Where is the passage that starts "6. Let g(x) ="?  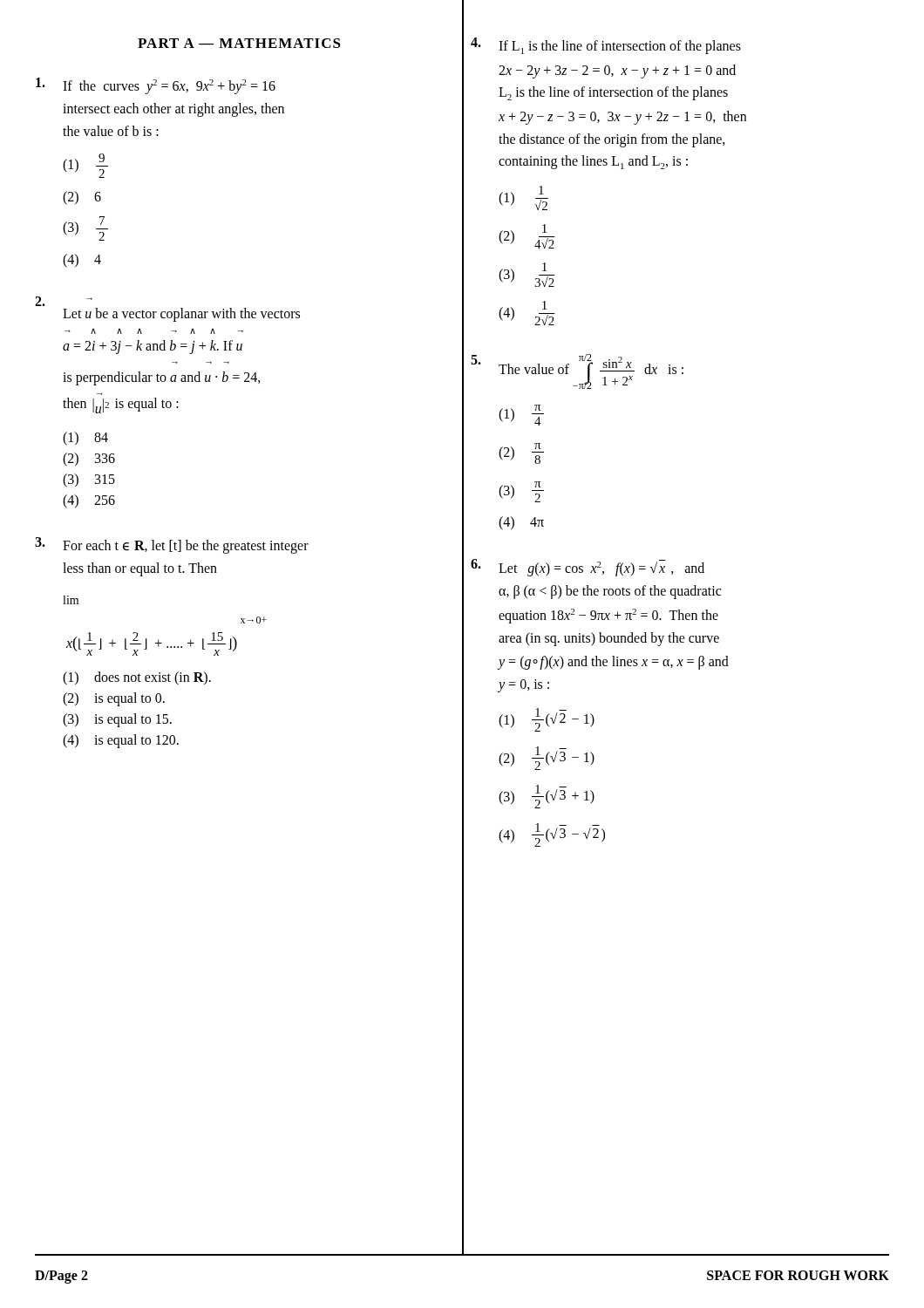pyautogui.click(x=588, y=568)
